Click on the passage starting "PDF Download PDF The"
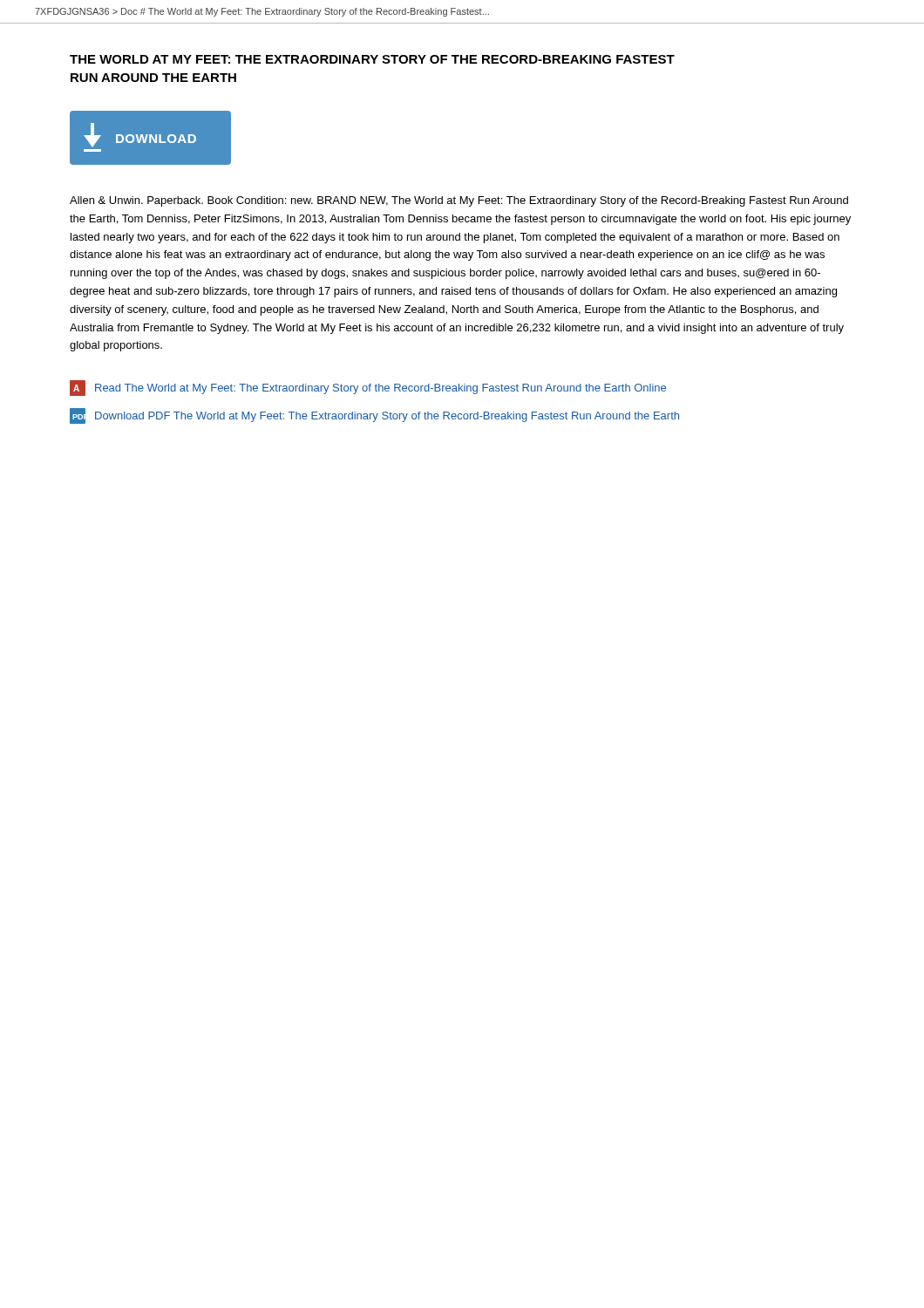Image resolution: width=924 pixels, height=1308 pixels. 375,417
